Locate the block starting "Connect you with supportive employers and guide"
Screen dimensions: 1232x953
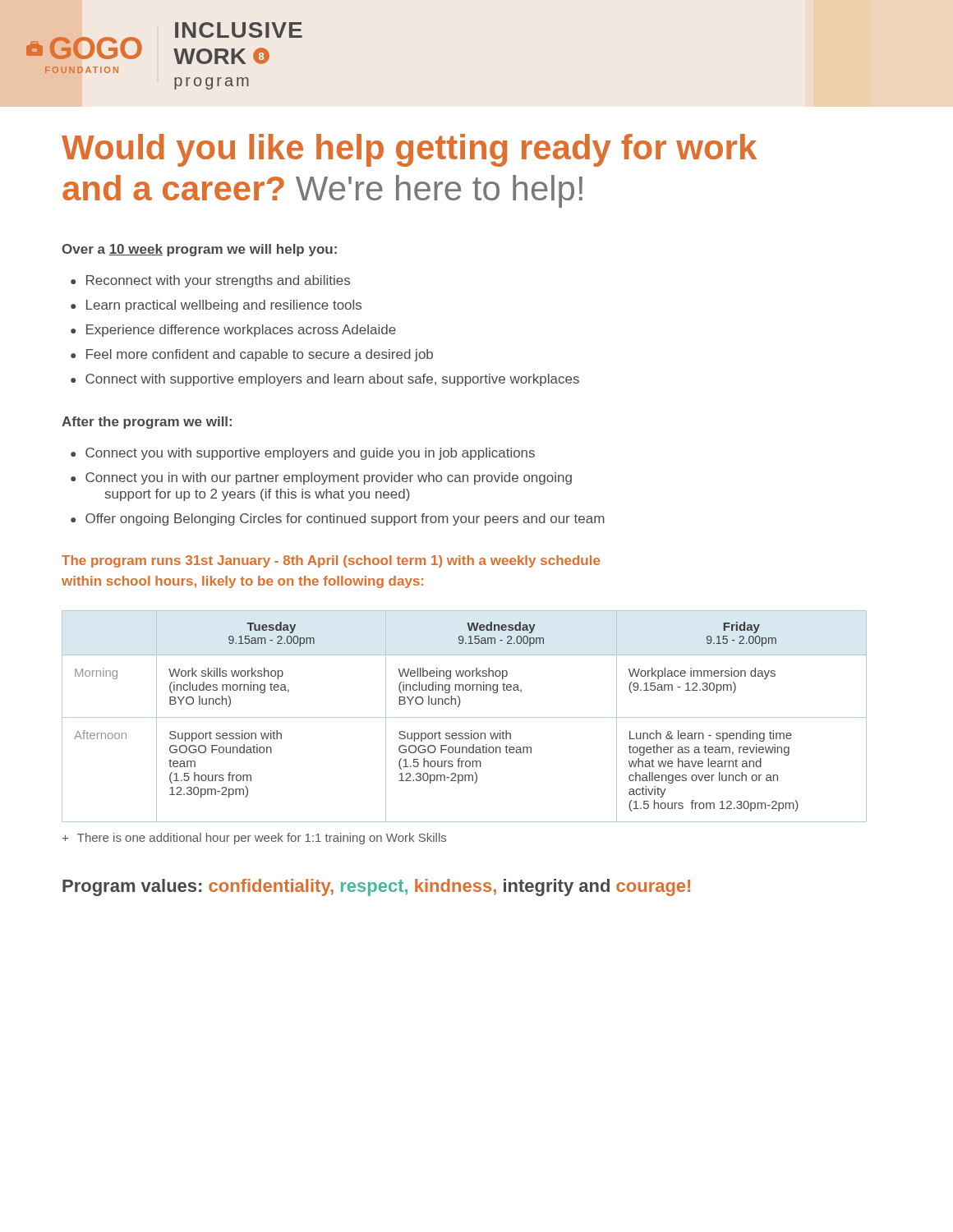click(x=310, y=453)
